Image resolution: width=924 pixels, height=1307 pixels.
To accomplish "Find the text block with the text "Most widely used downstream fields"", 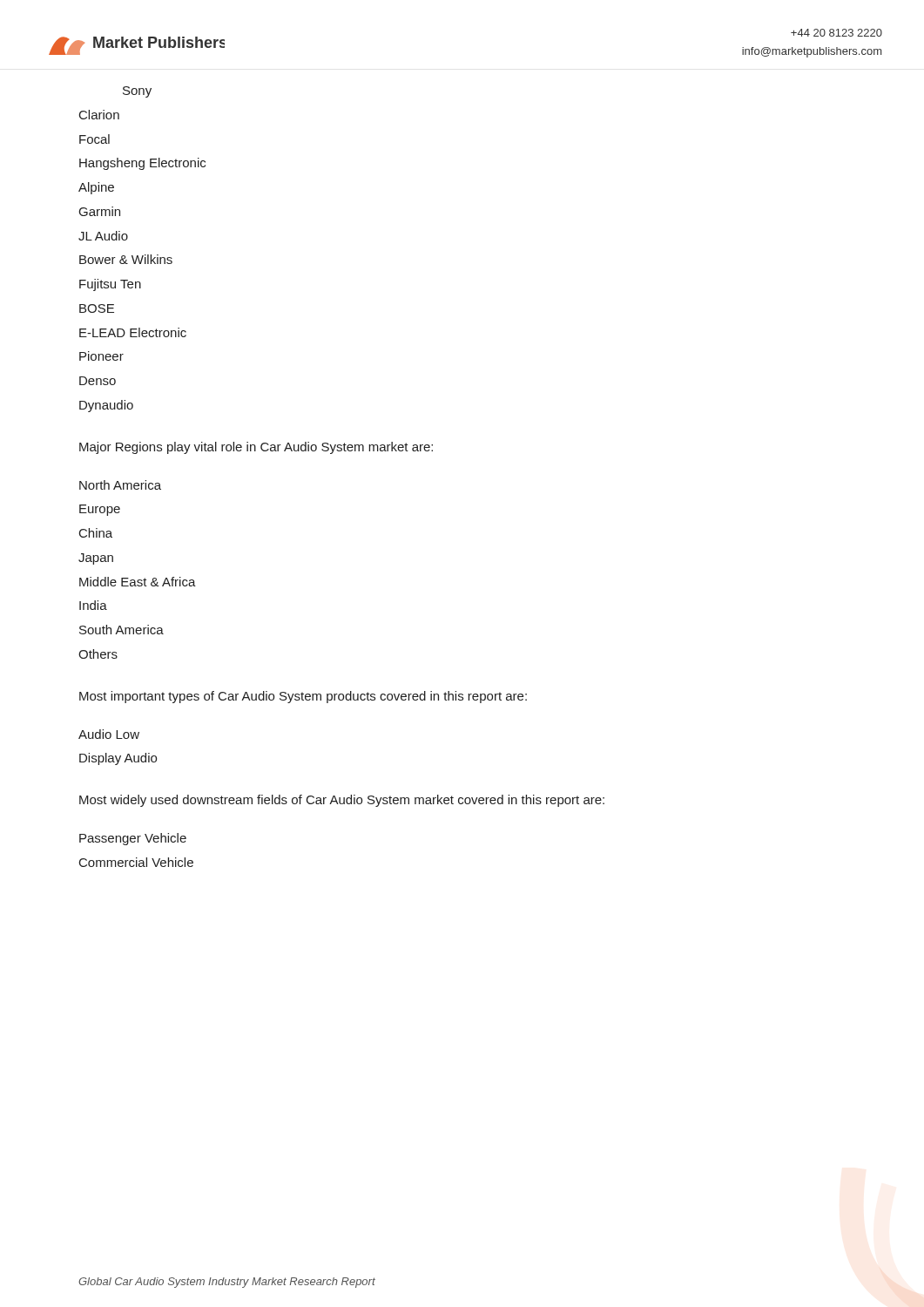I will coord(342,799).
